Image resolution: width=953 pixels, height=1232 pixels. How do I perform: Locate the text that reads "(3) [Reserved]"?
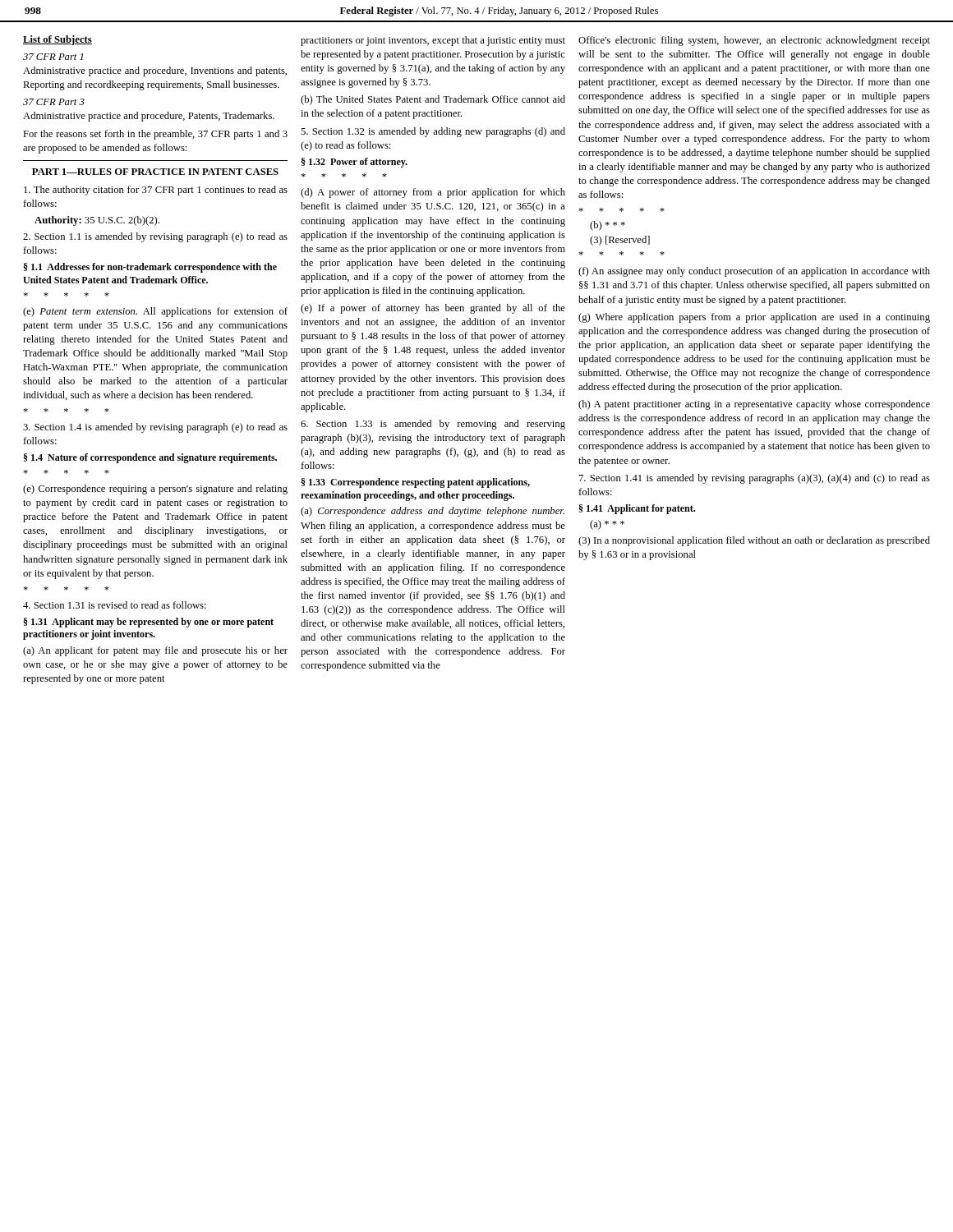[x=620, y=240]
